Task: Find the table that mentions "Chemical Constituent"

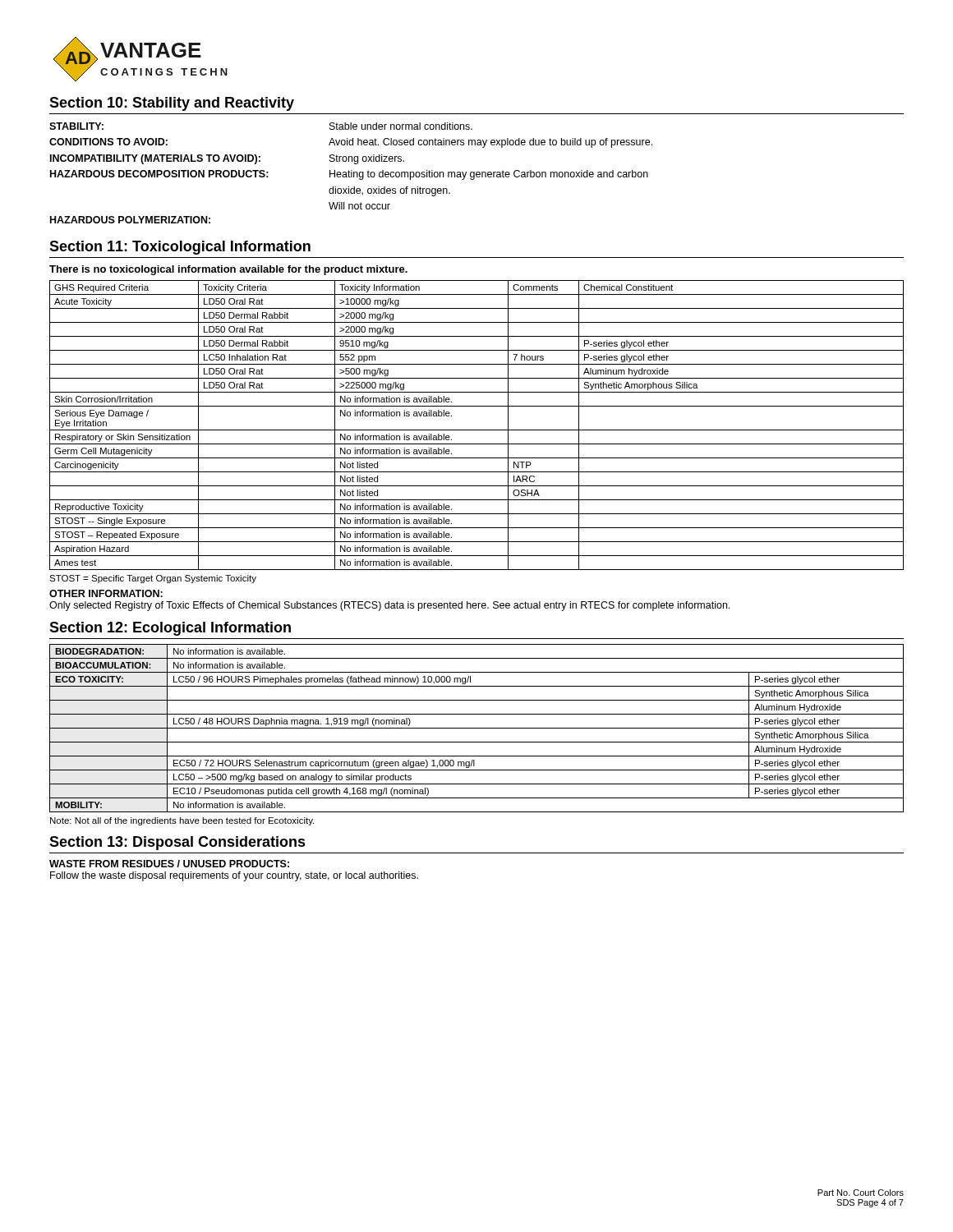Action: click(476, 425)
